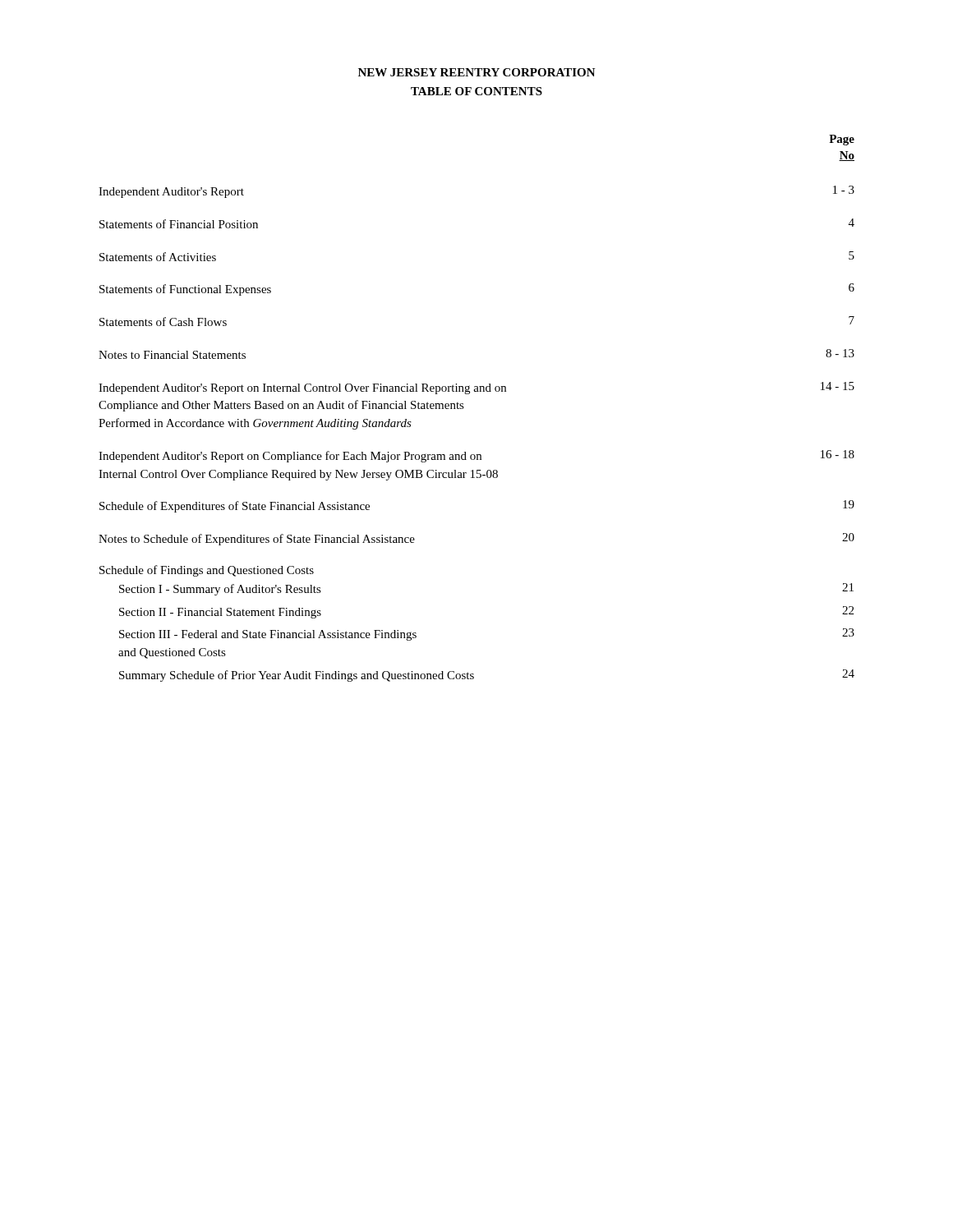This screenshot has width=953, height=1232.
Task: Locate the list item that reads "Summary Schedule of Prior Year Audit Findings"
Action: pyautogui.click(x=476, y=676)
